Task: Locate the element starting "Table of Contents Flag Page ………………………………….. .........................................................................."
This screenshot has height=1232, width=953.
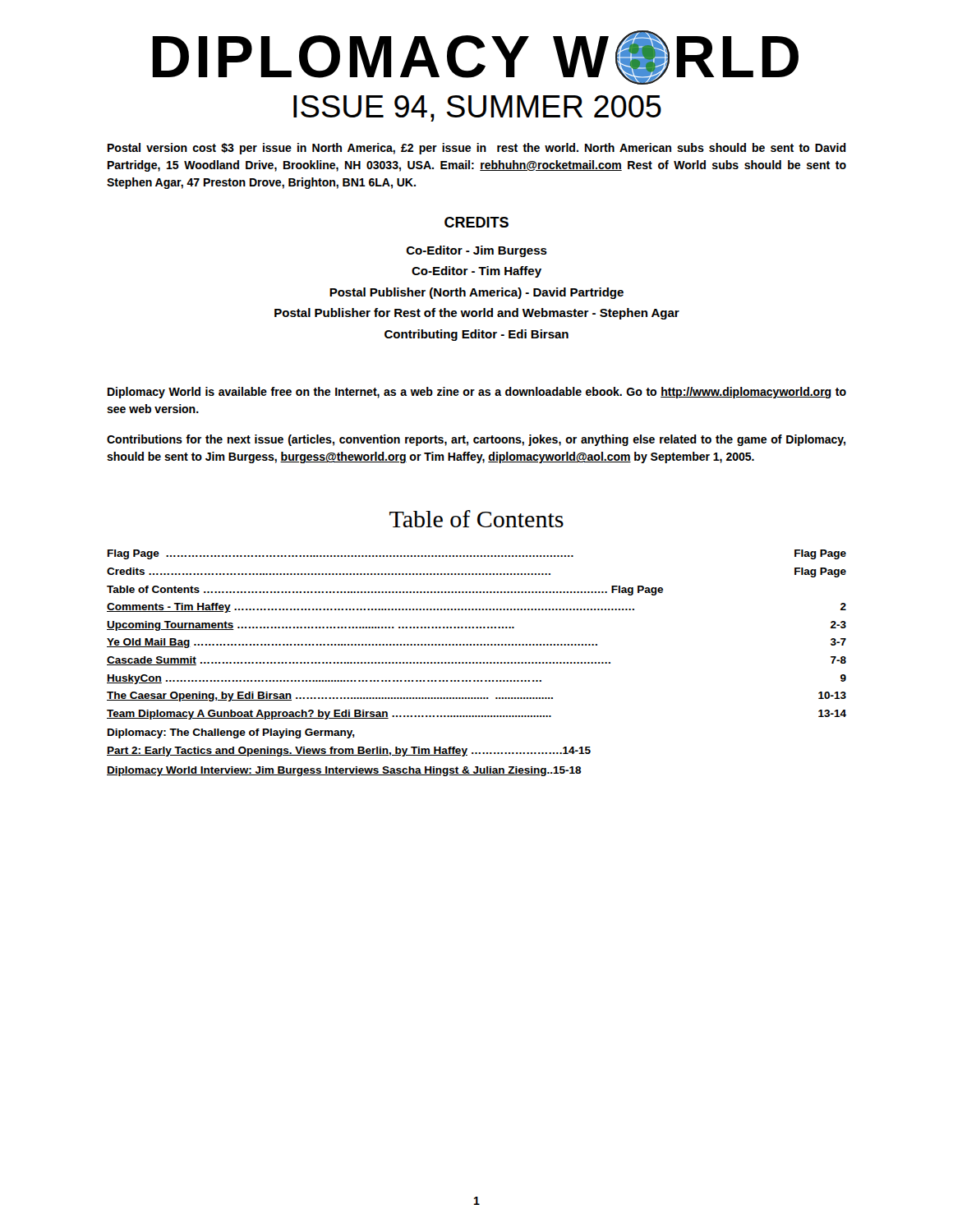Action: [x=476, y=642]
